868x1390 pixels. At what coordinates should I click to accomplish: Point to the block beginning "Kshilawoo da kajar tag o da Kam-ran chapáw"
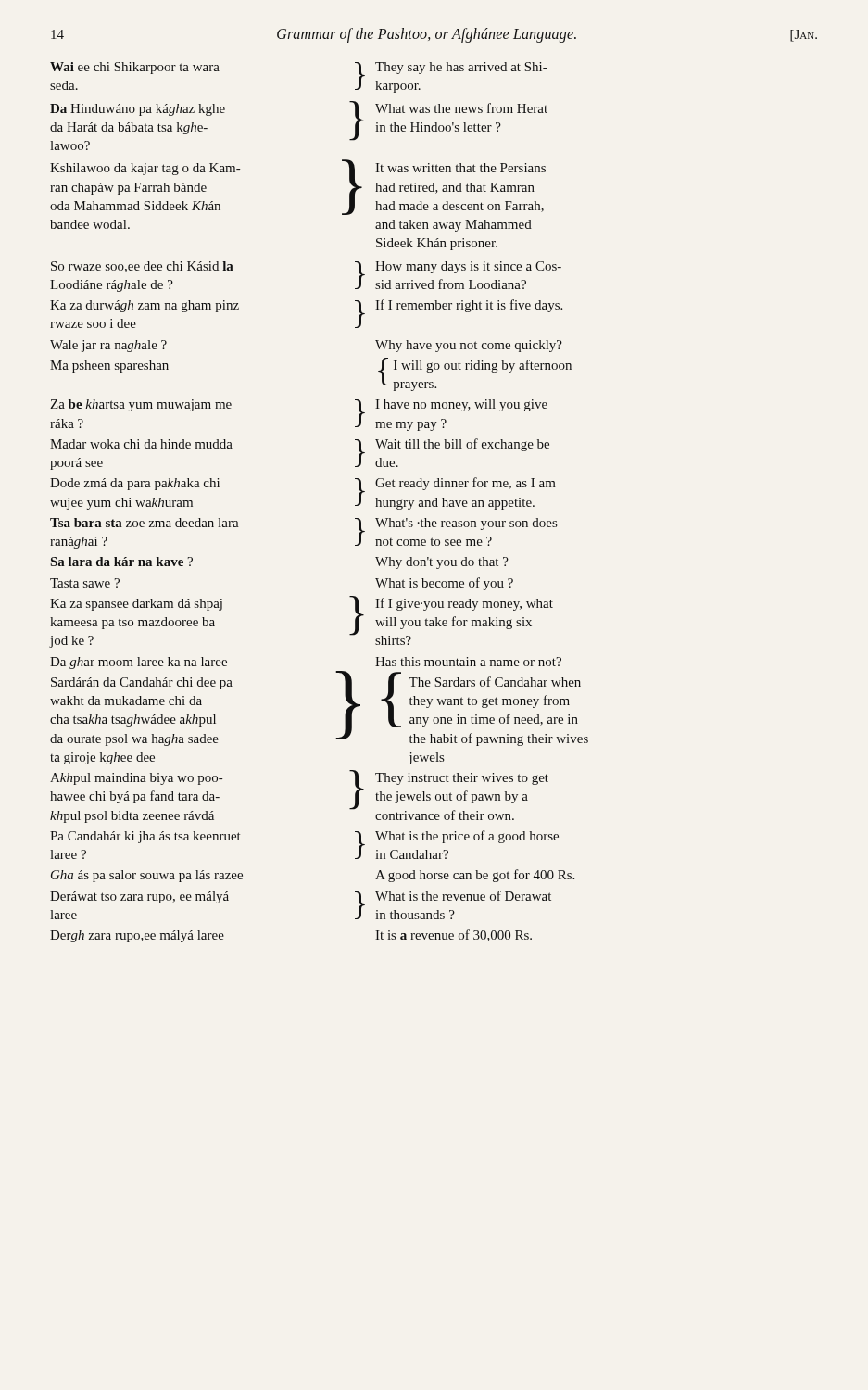click(x=423, y=206)
